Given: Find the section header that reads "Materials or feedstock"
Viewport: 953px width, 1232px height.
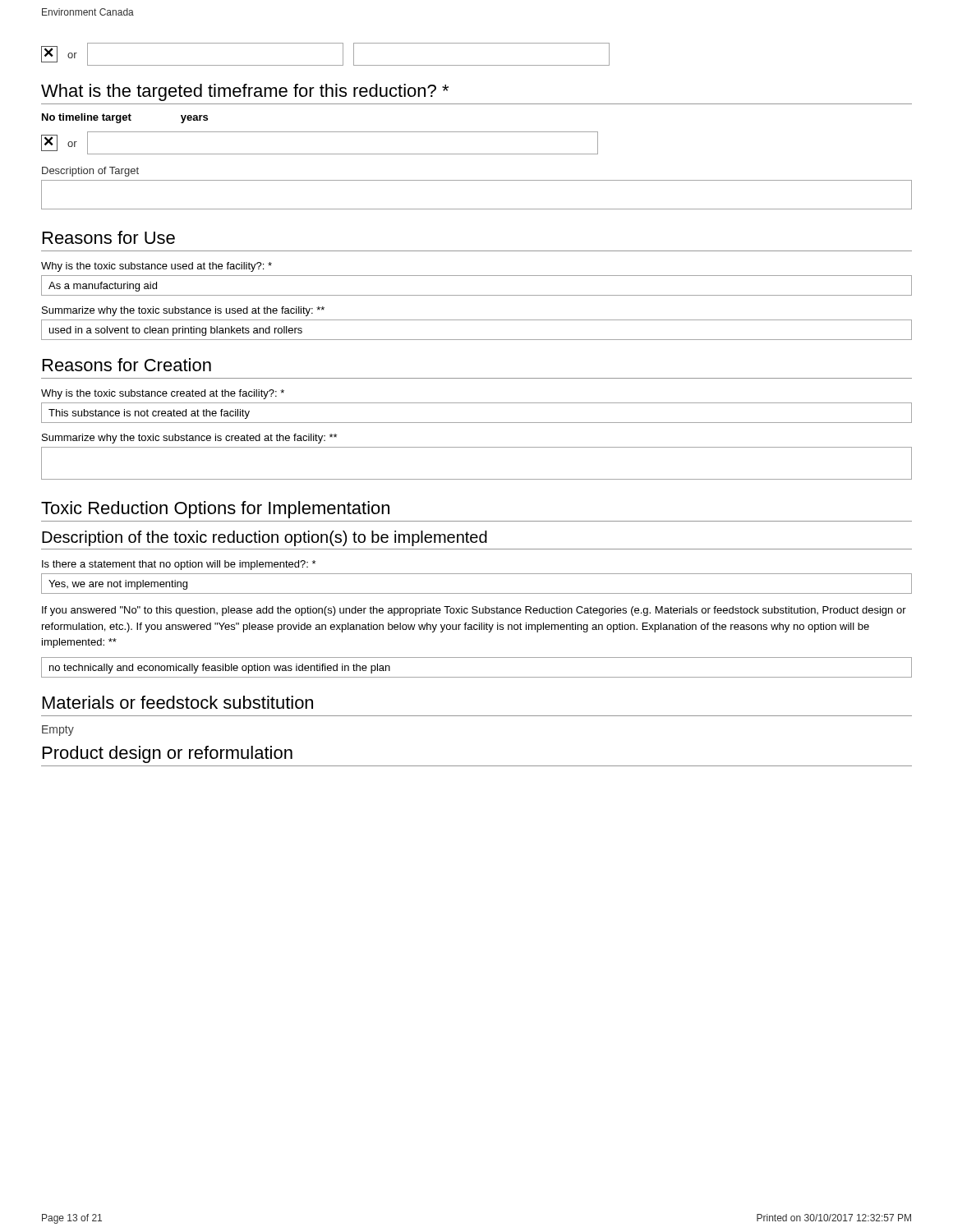Looking at the screenshot, I should point(178,702).
